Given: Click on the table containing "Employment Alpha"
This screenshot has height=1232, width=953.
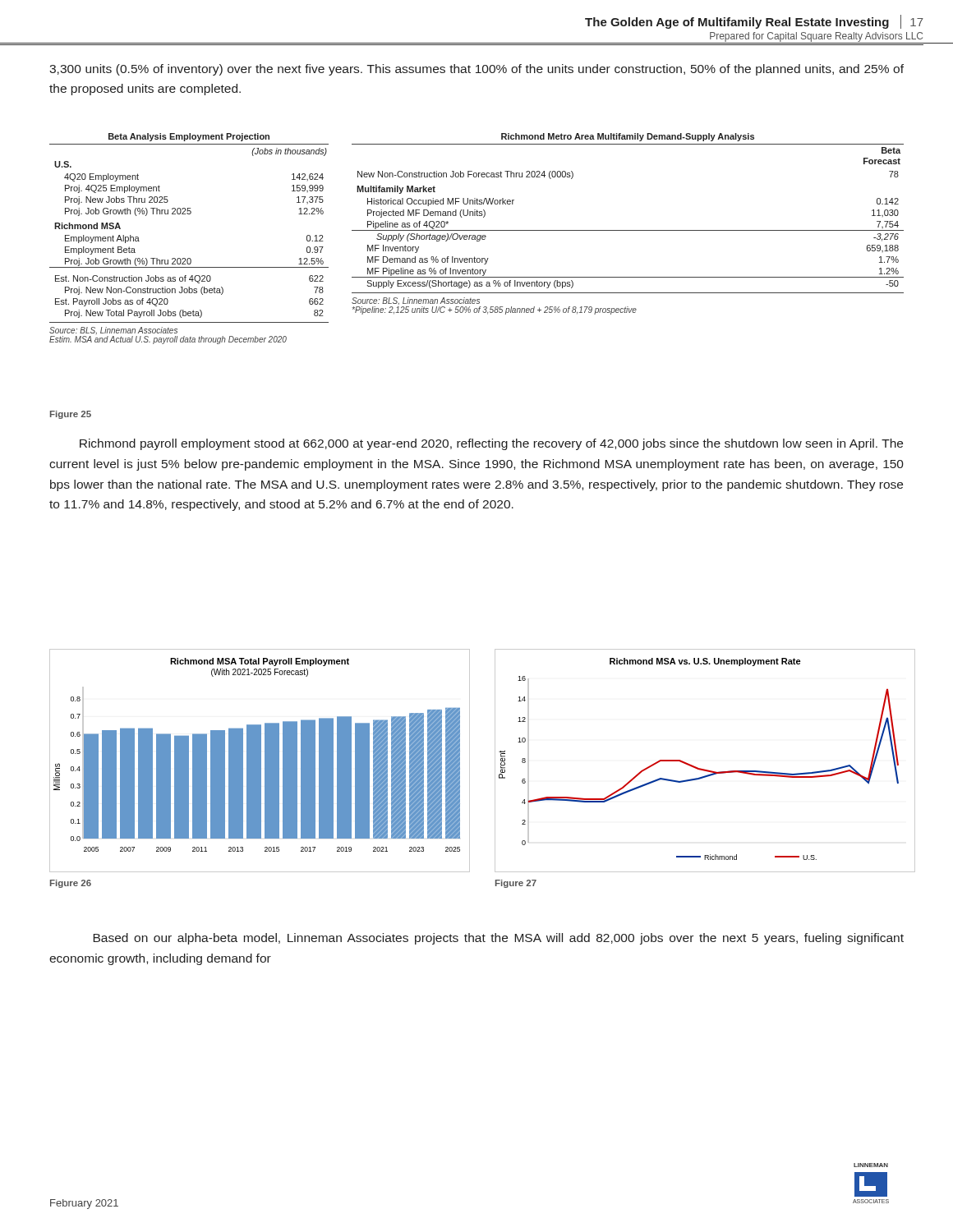Looking at the screenshot, I should click(189, 238).
